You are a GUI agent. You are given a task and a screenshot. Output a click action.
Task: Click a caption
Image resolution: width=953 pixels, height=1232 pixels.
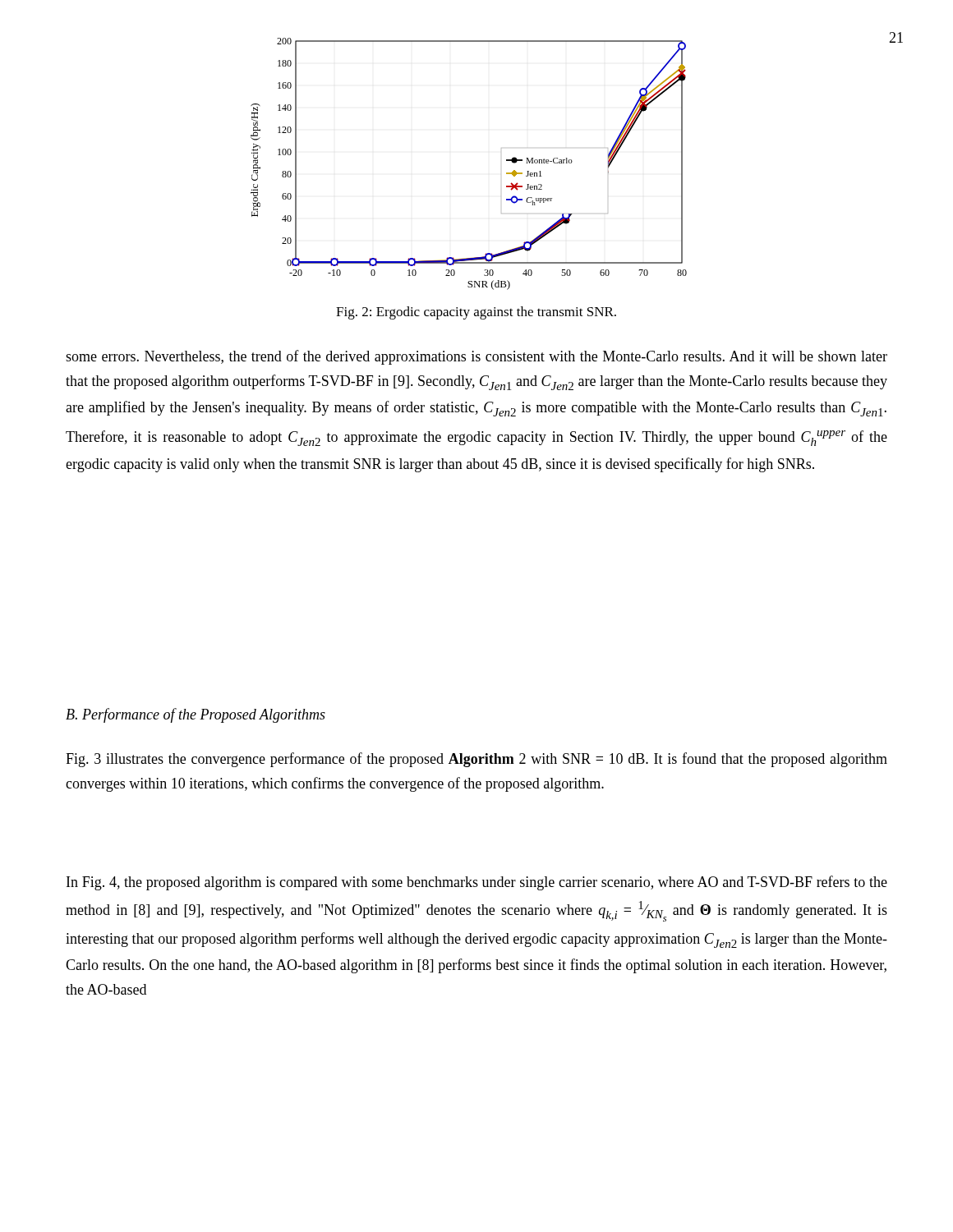point(476,312)
